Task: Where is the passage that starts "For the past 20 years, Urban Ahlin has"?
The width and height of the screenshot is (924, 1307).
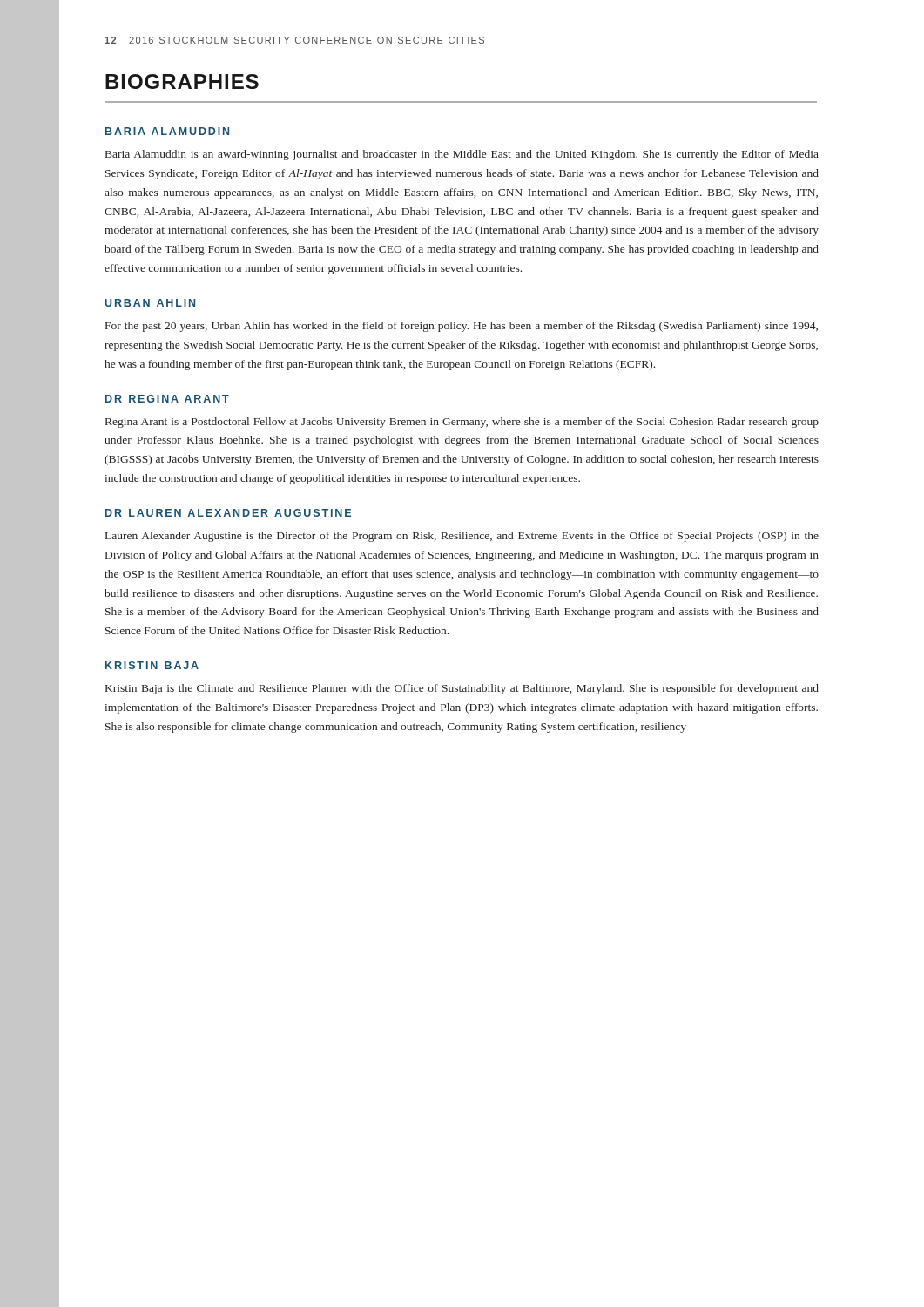Action: (462, 345)
